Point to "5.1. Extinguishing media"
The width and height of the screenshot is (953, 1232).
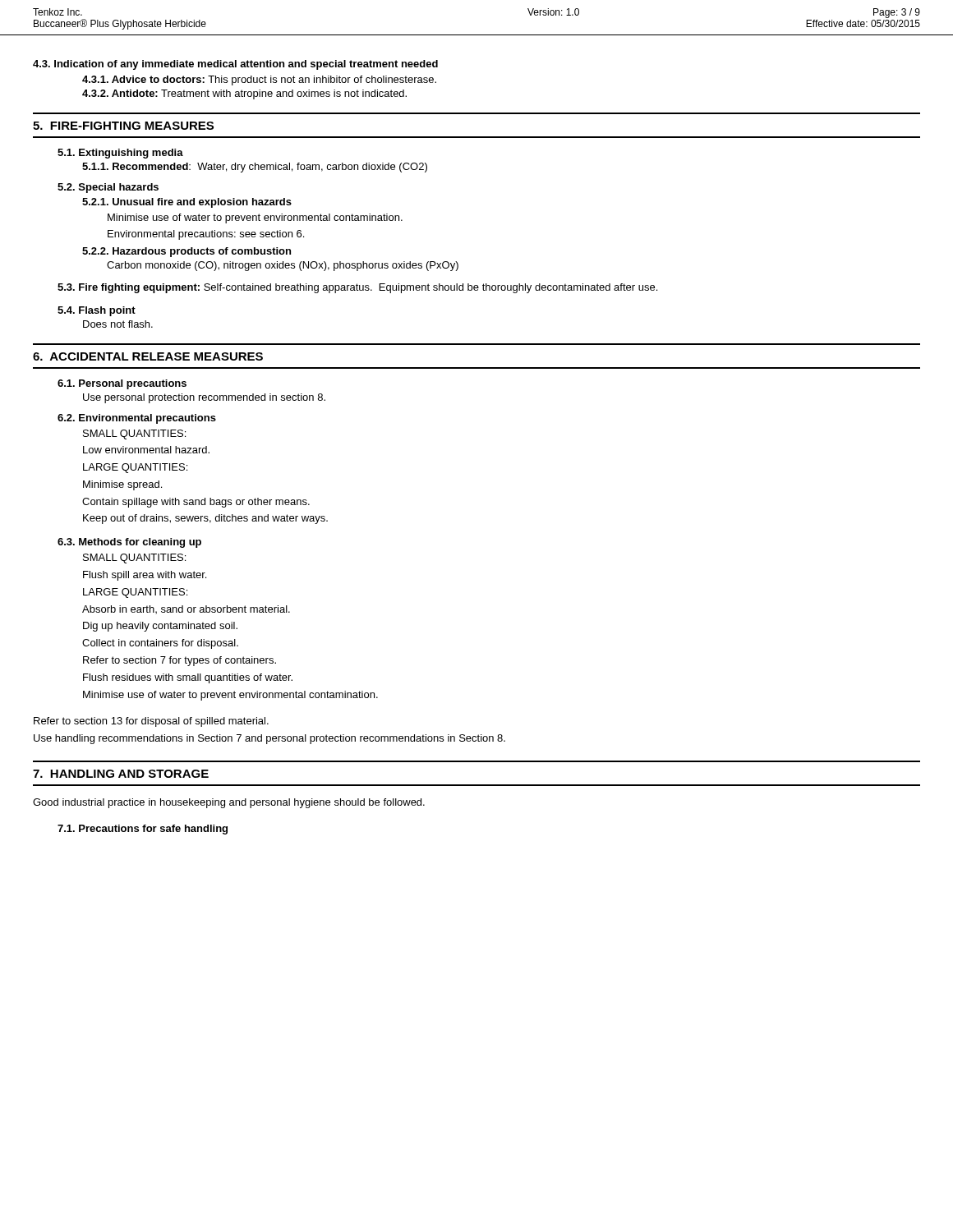[x=120, y=152]
